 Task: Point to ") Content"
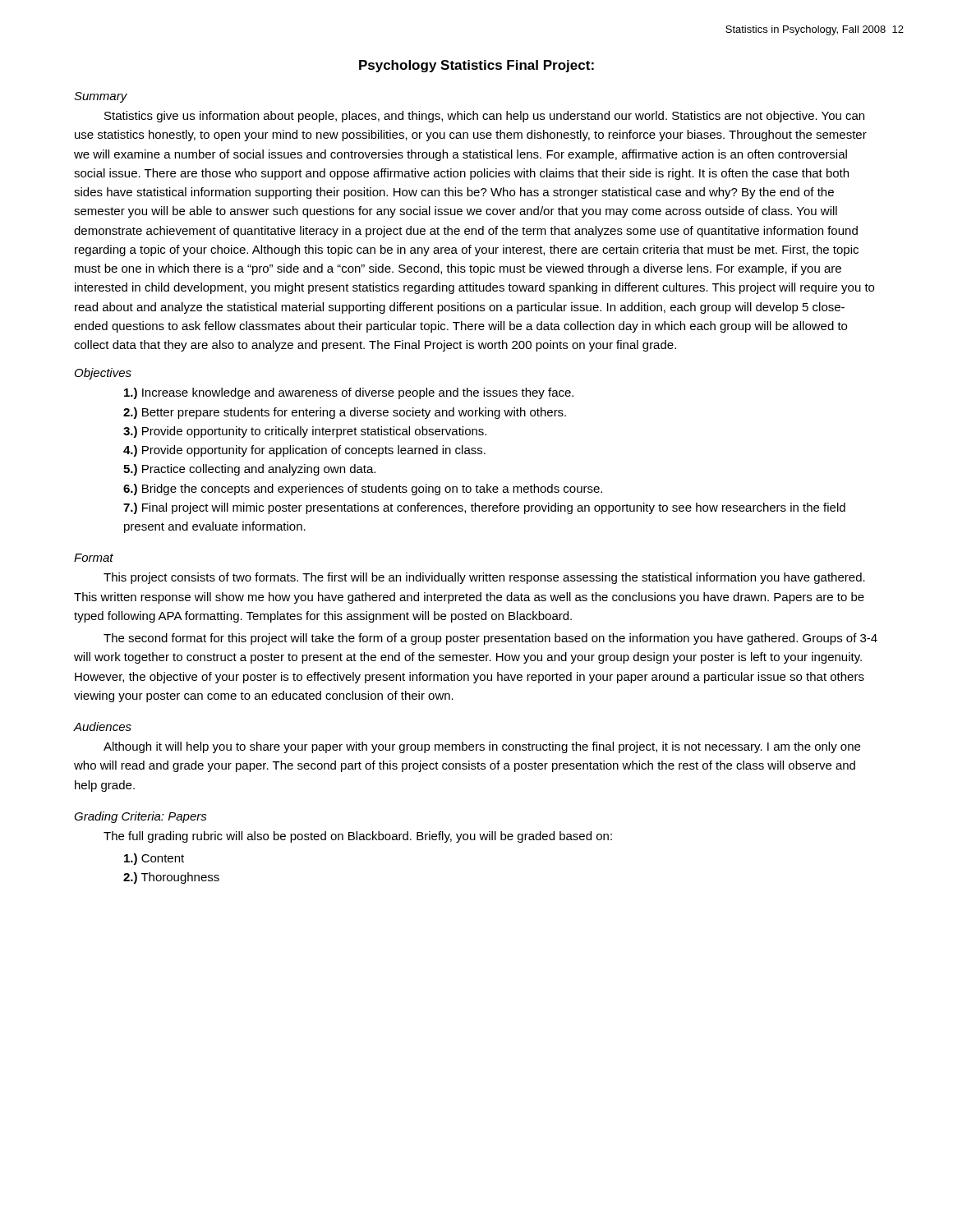[x=154, y=858]
